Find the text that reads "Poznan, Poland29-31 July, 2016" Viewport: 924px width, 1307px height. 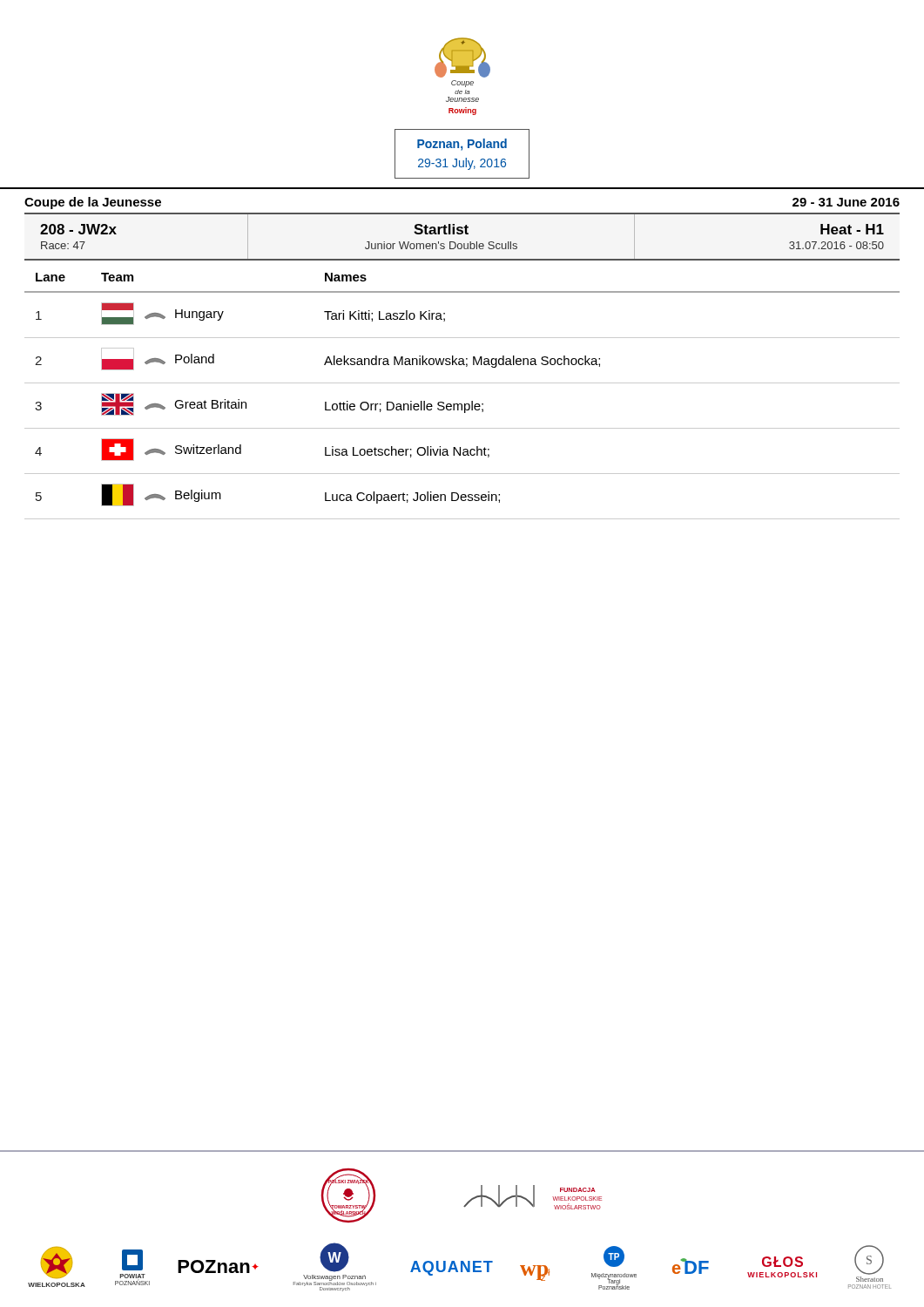[x=462, y=154]
